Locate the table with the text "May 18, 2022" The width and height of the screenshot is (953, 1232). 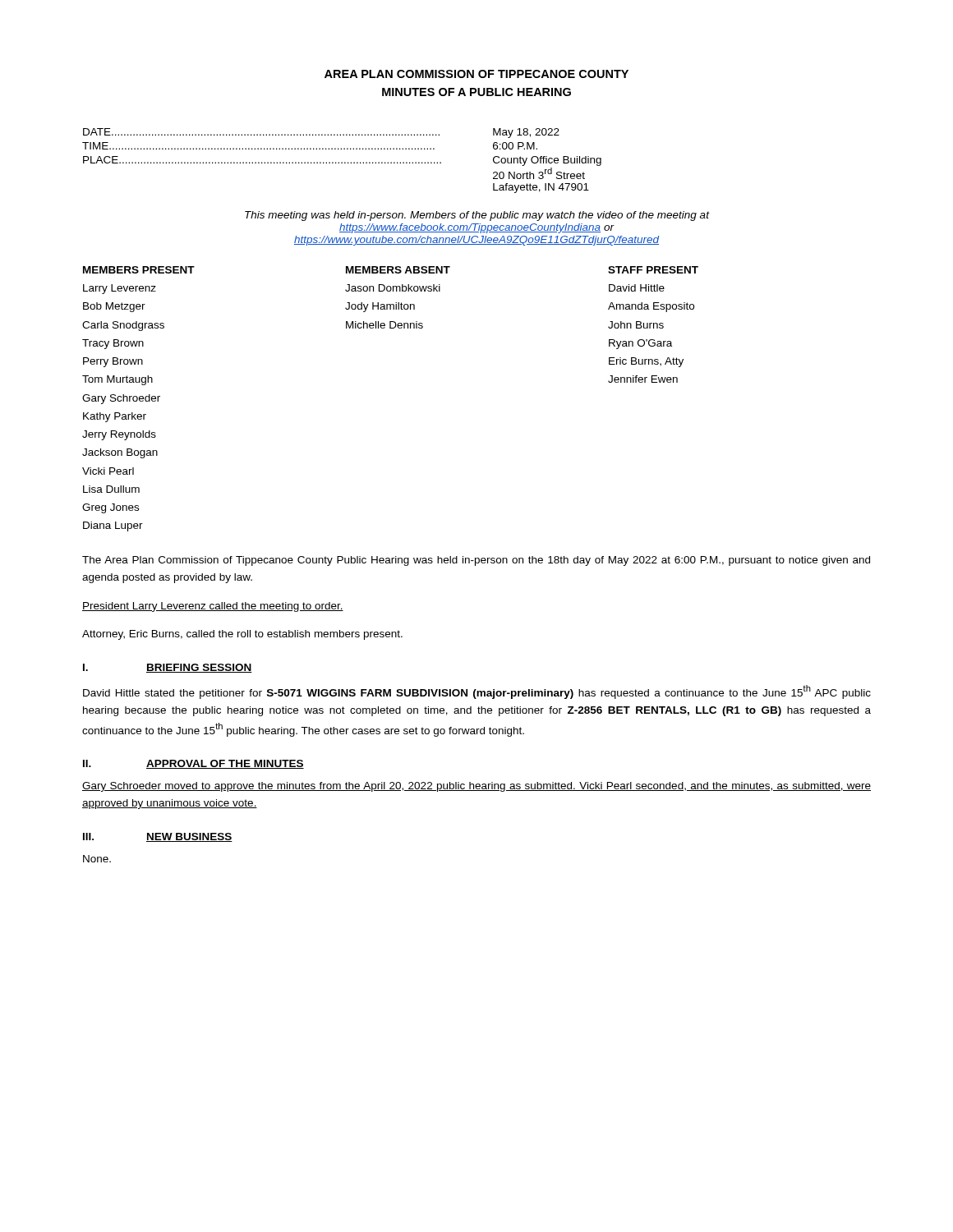[x=476, y=159]
